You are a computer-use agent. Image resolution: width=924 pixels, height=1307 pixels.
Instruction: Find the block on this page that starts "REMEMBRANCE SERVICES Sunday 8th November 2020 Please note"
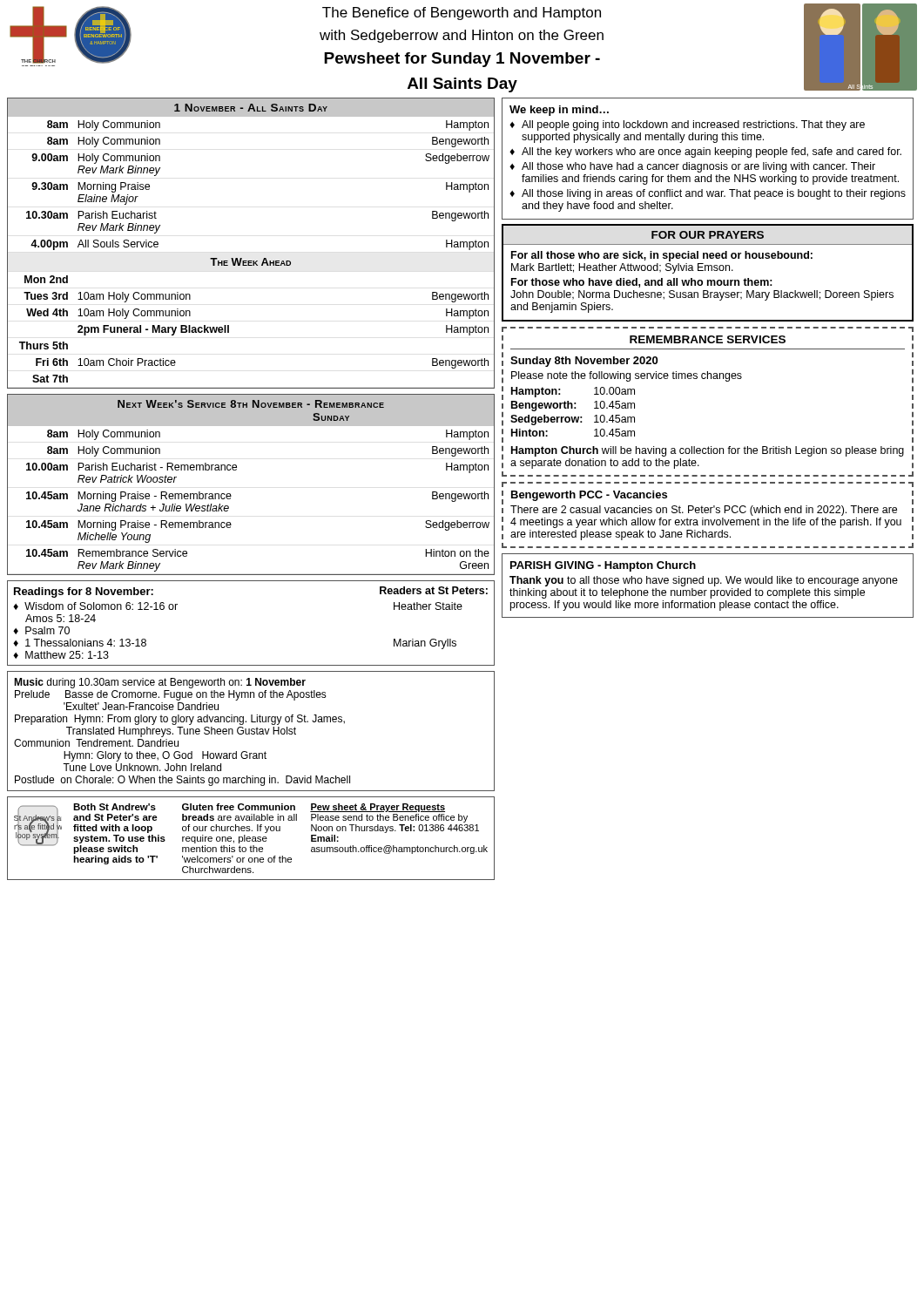[x=708, y=339]
